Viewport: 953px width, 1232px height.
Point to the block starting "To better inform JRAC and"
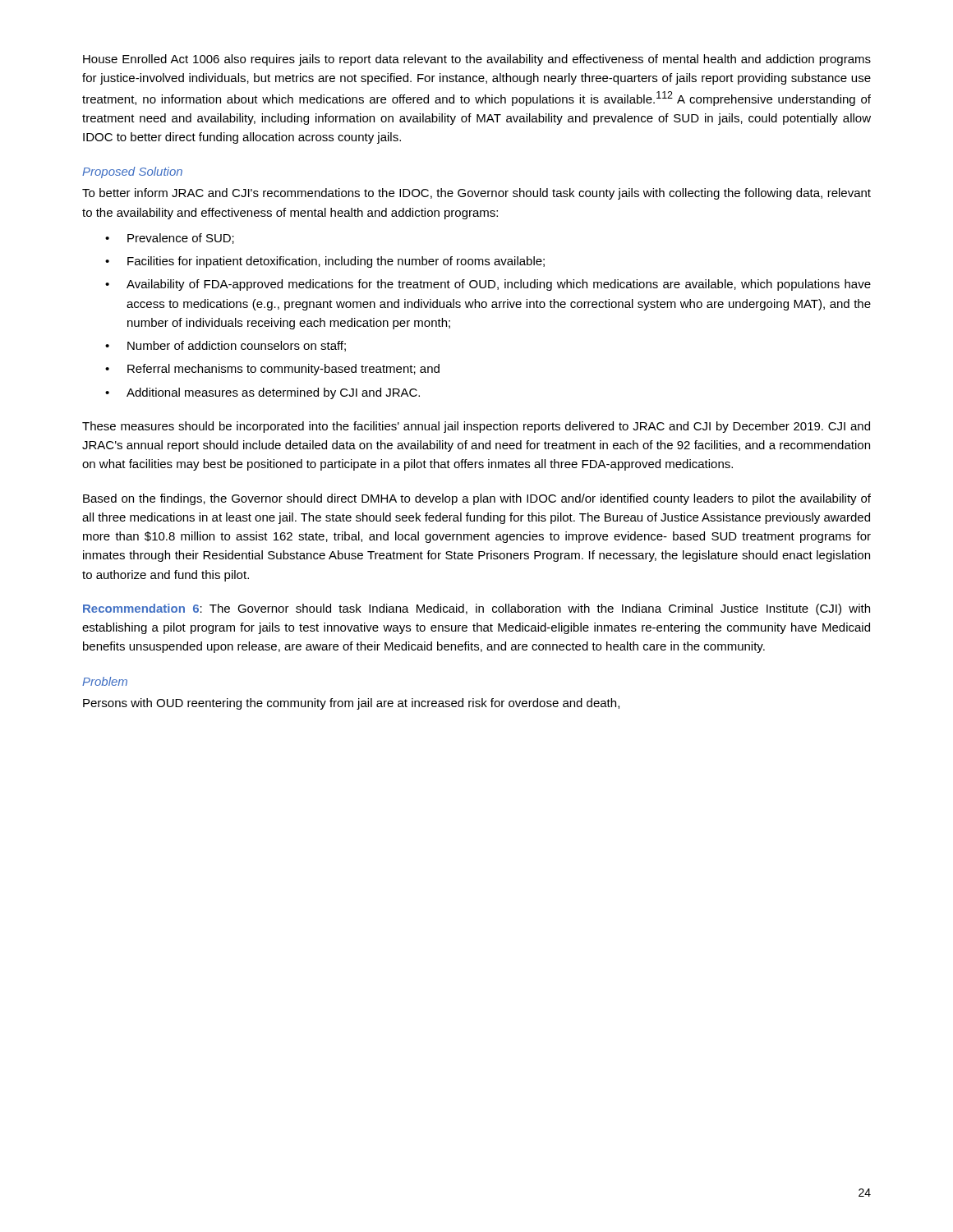476,202
